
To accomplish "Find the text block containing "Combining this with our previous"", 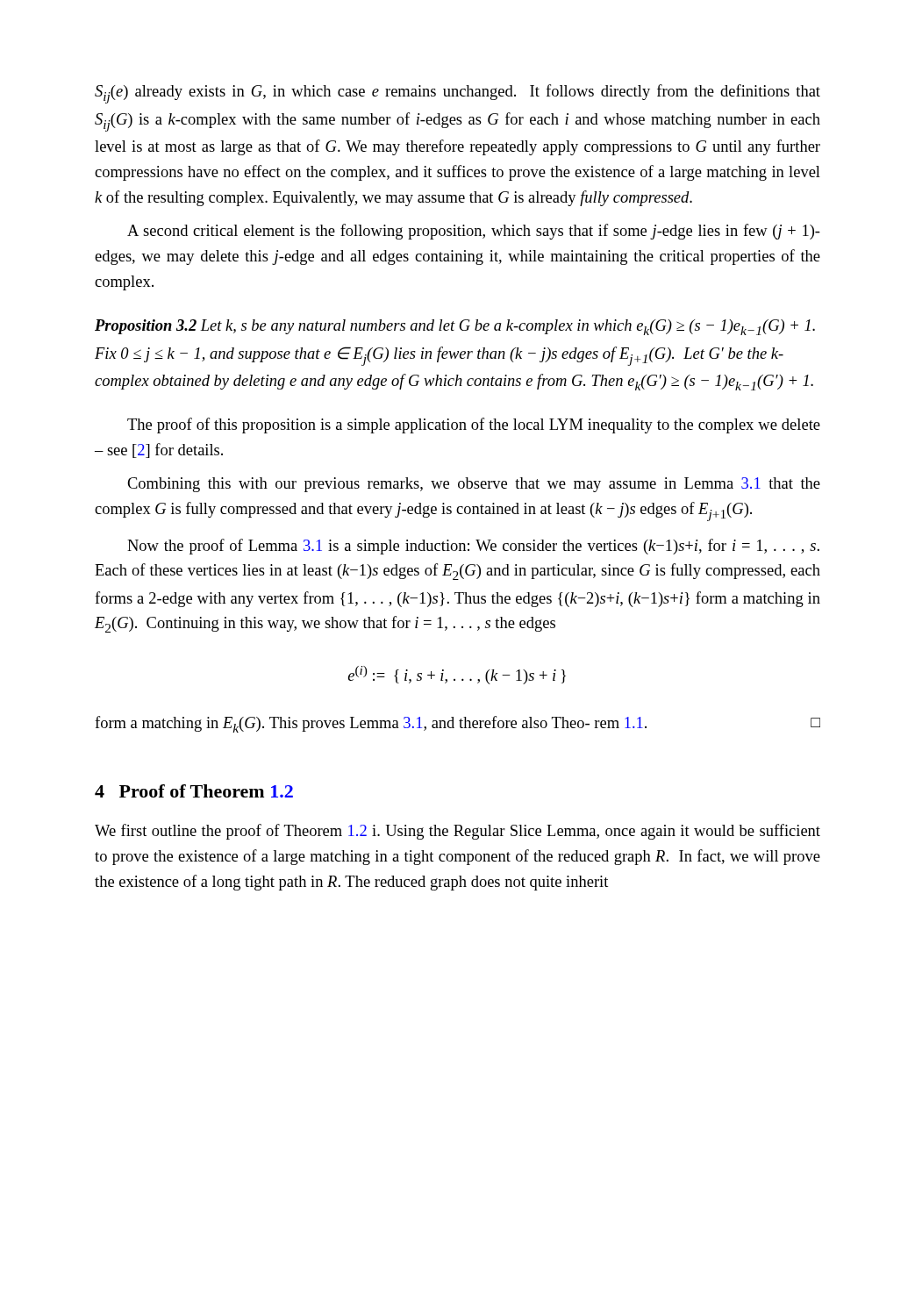I will tap(458, 498).
